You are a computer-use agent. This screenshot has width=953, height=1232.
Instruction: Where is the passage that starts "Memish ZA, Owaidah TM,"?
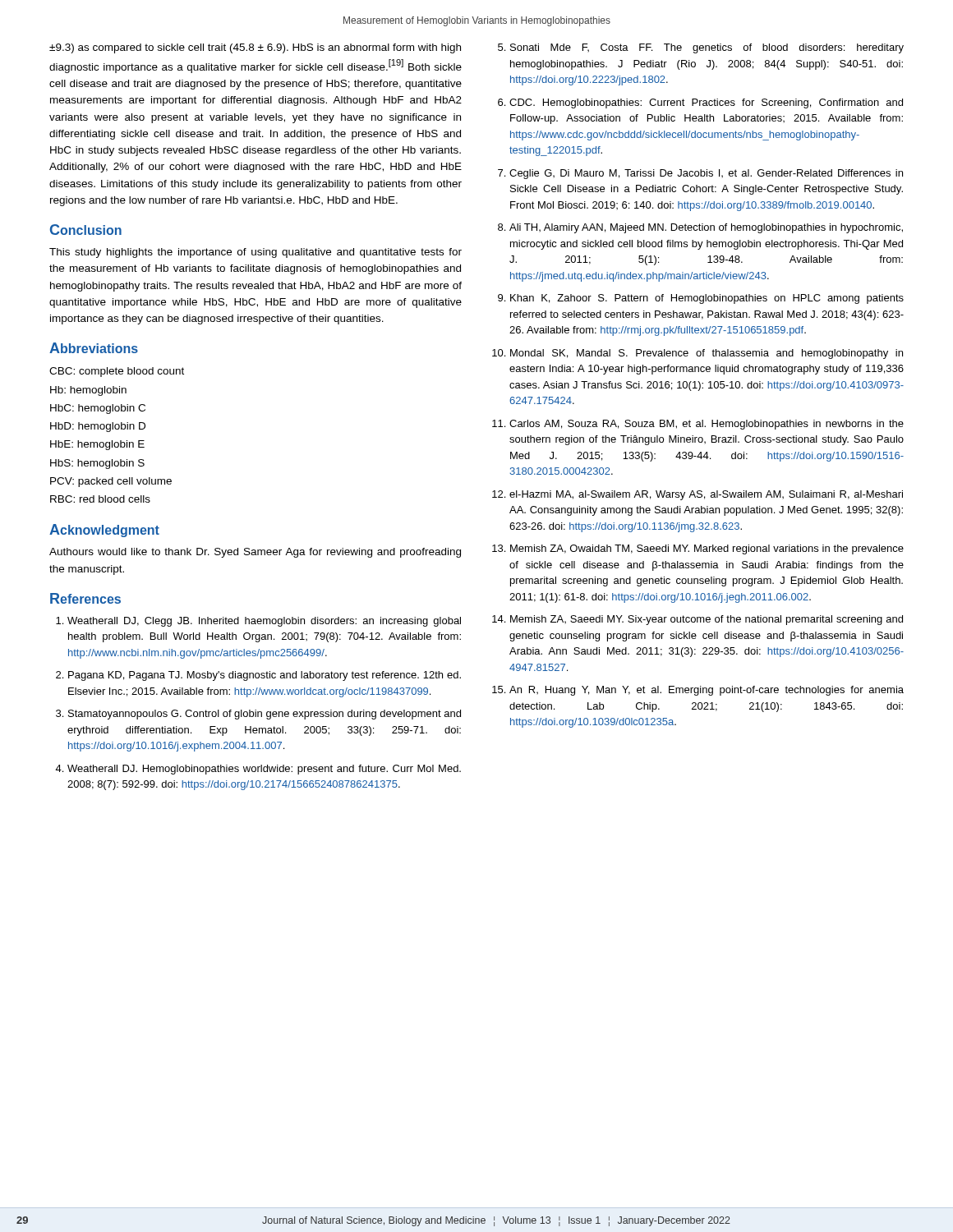click(x=707, y=572)
